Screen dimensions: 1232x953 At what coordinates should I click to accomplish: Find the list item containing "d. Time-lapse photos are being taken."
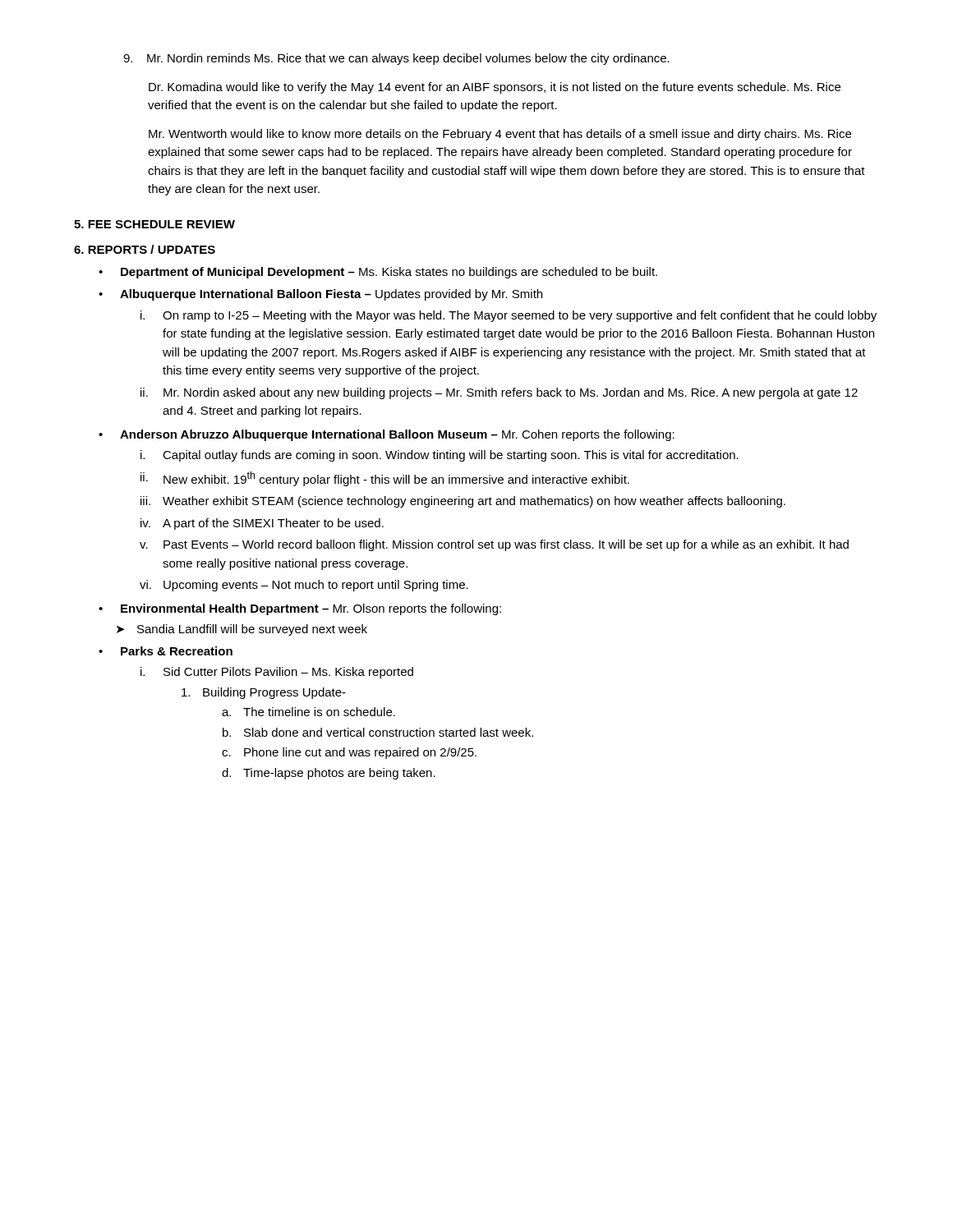coord(329,773)
